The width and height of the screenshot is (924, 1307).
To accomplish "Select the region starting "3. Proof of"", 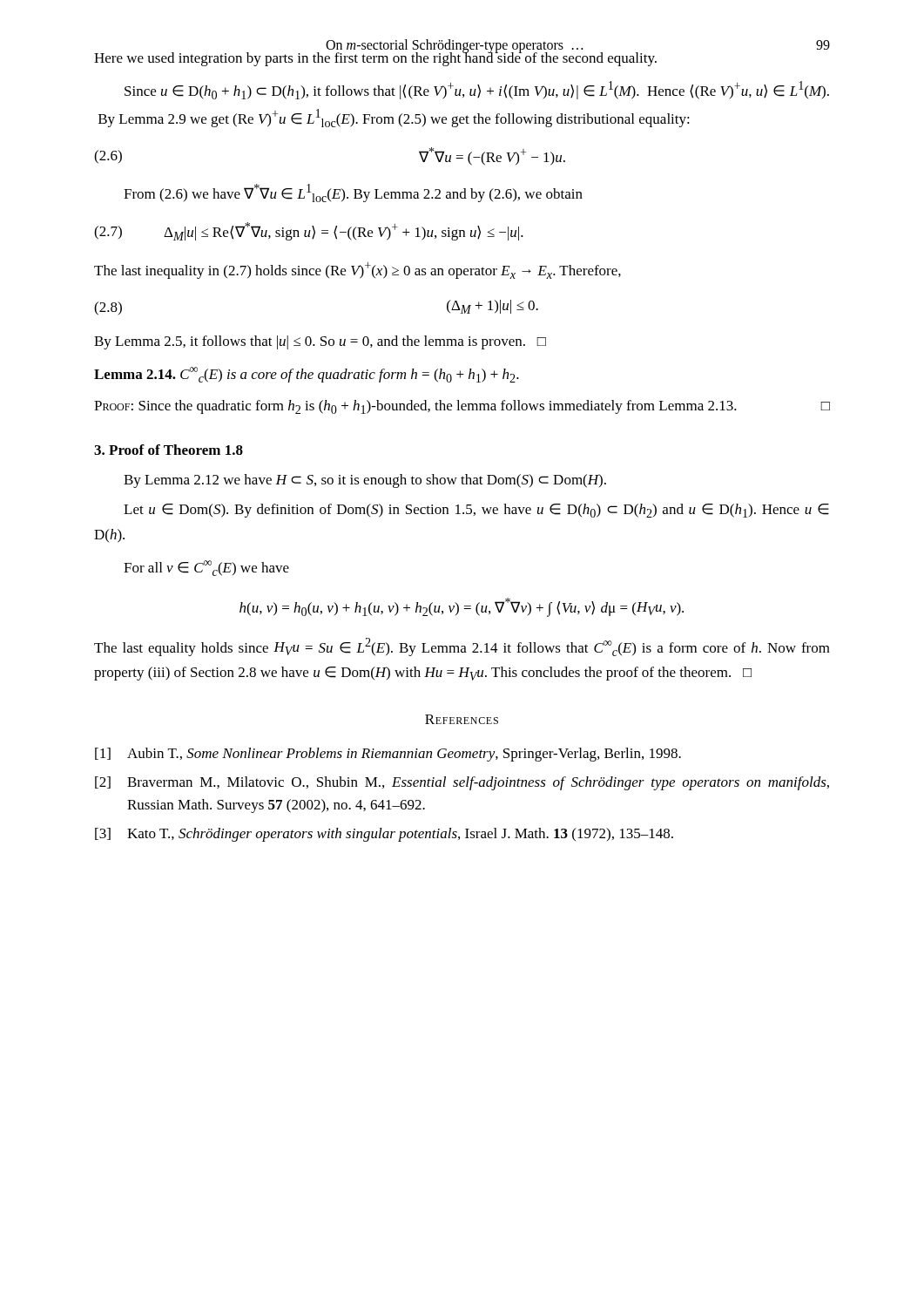I will click(169, 450).
